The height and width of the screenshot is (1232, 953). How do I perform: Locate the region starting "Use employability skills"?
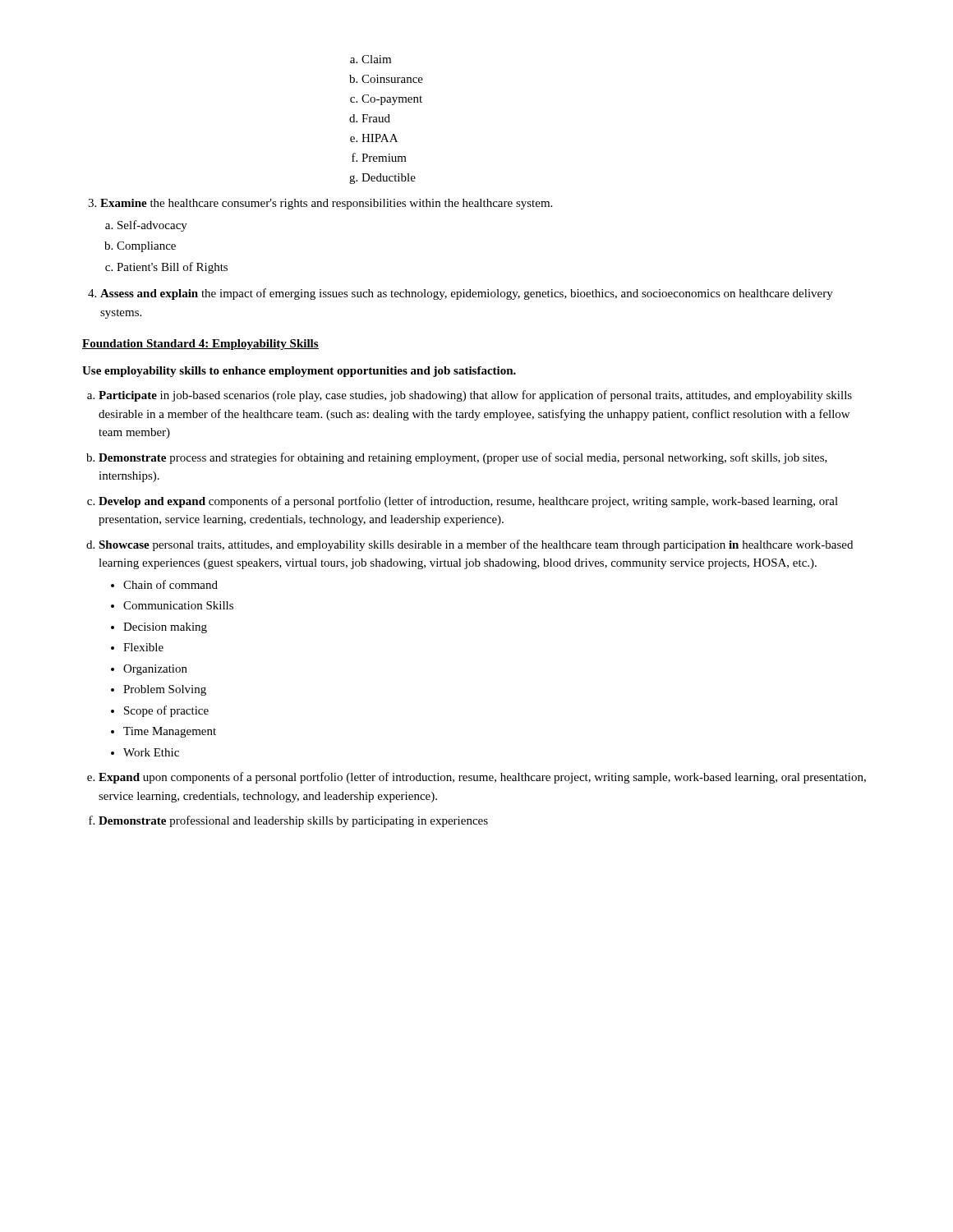click(299, 370)
